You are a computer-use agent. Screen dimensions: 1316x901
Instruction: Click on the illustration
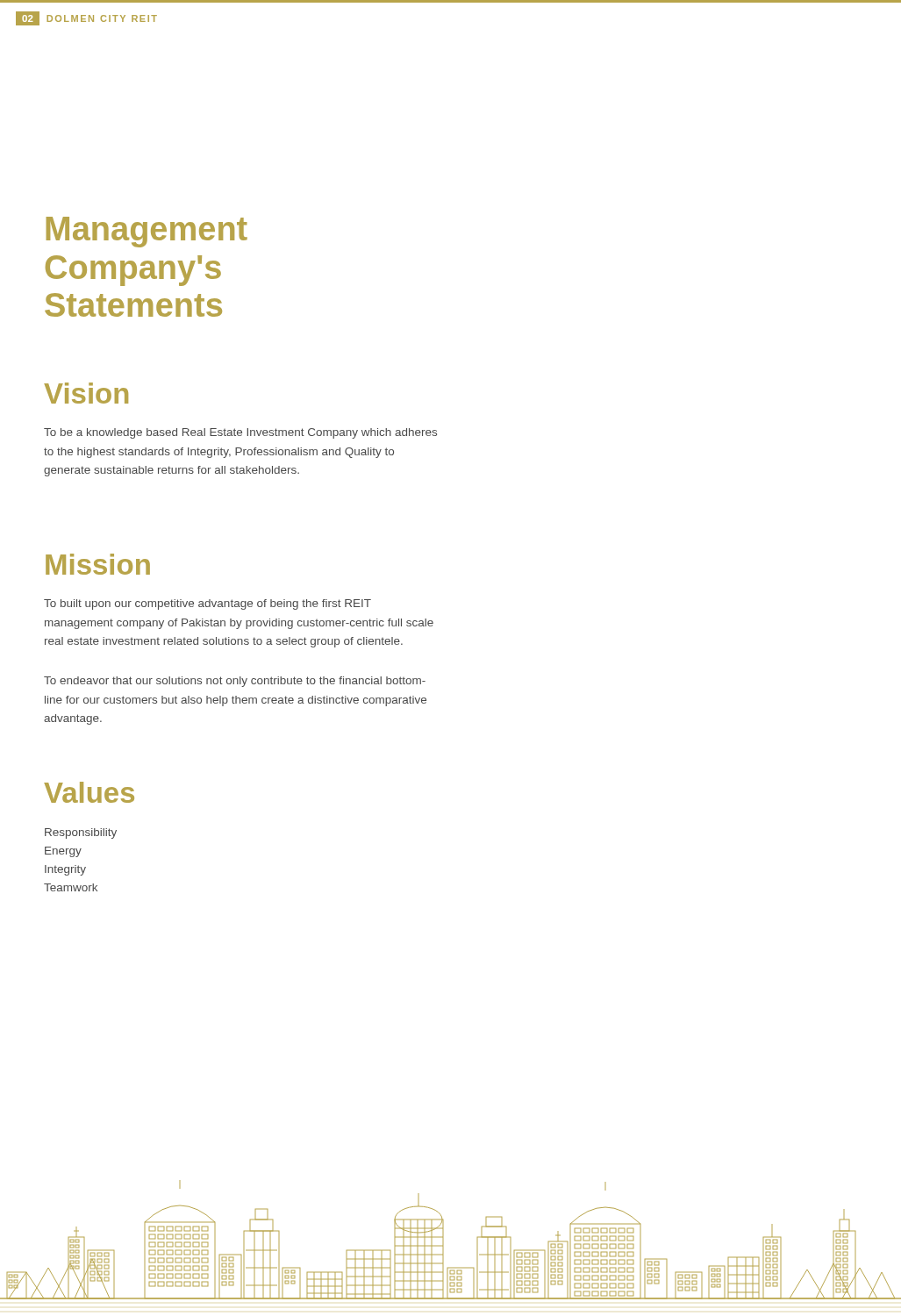pyautogui.click(x=450, y=1226)
